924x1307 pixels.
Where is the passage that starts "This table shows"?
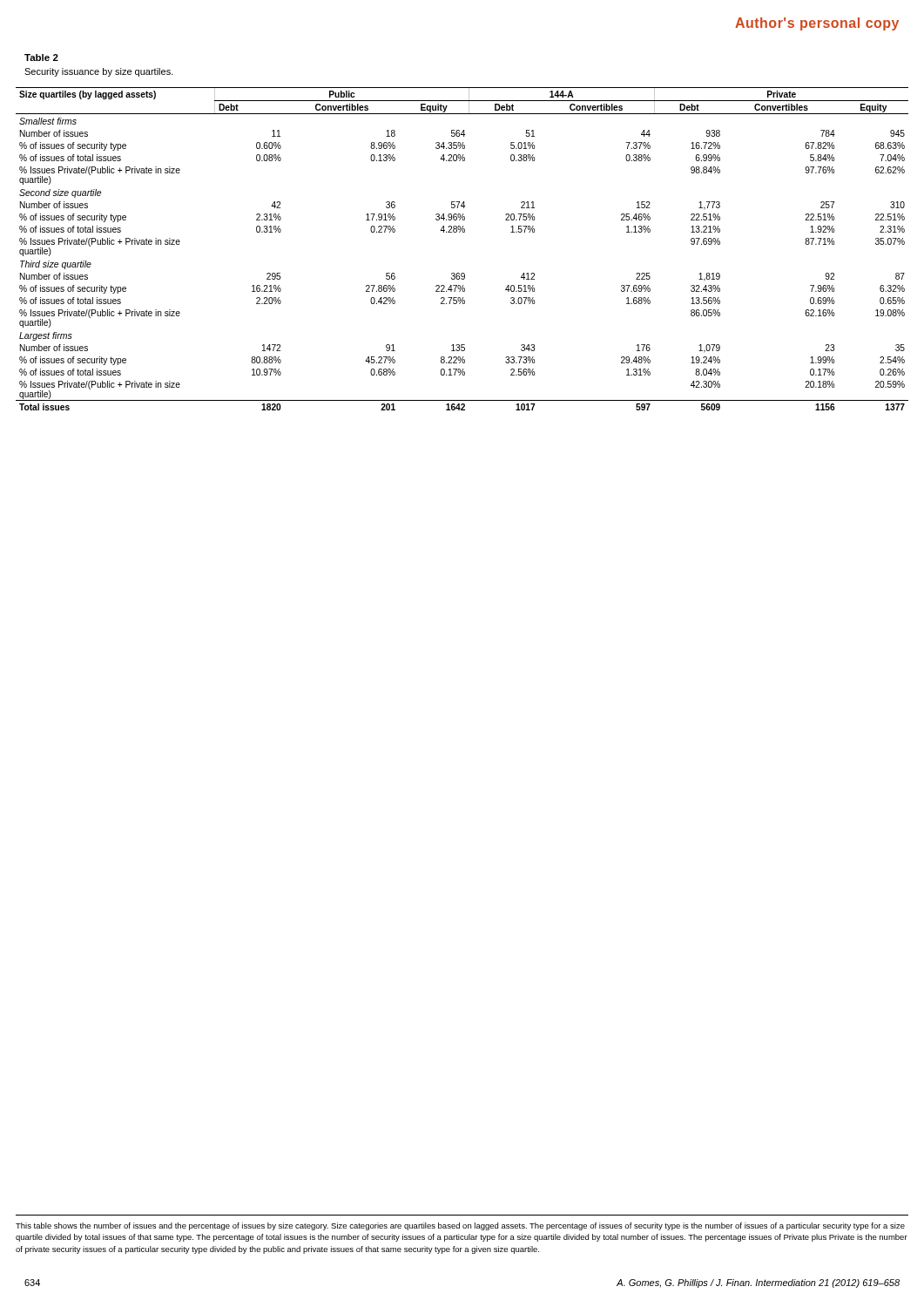tap(461, 1237)
